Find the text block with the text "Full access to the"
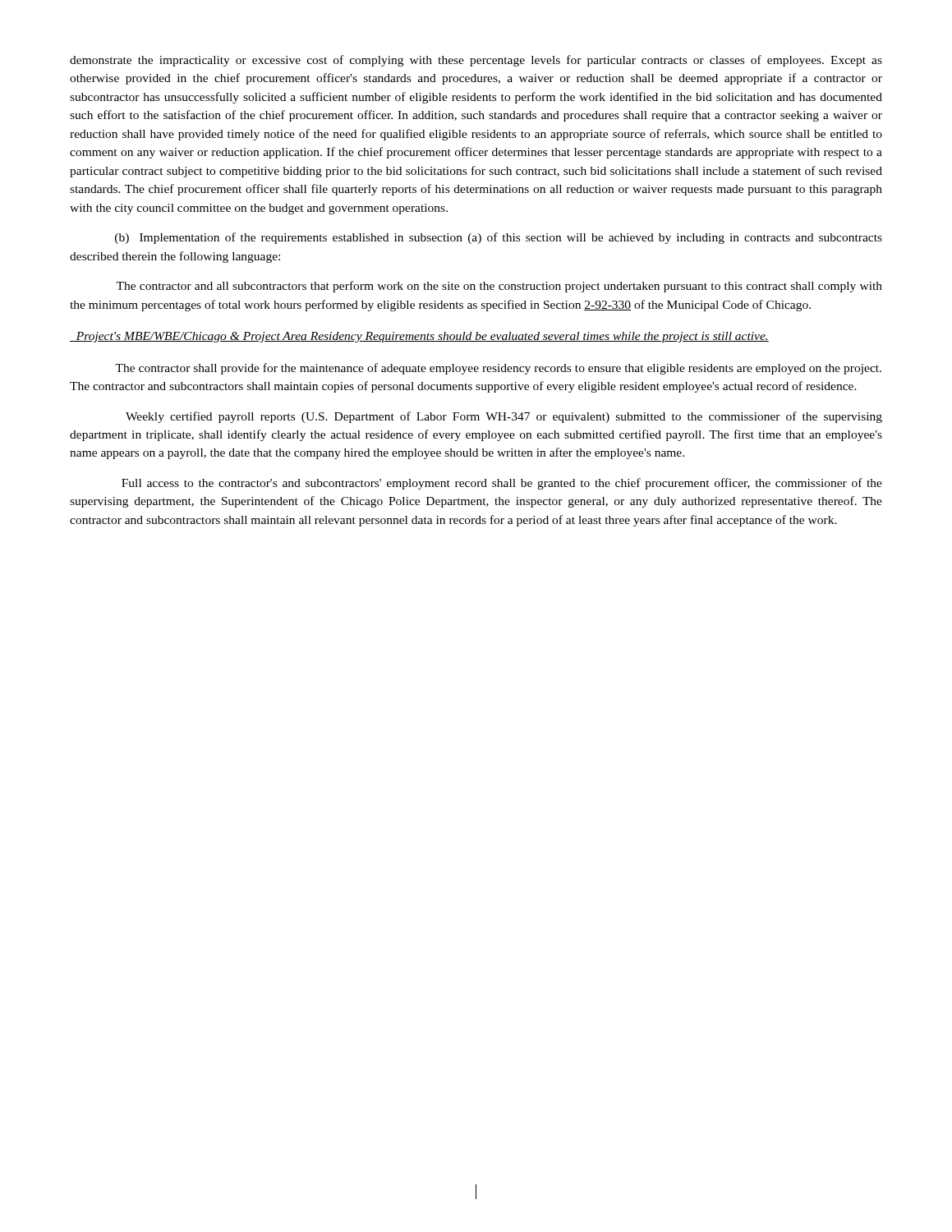952x1232 pixels. pyautogui.click(x=476, y=501)
